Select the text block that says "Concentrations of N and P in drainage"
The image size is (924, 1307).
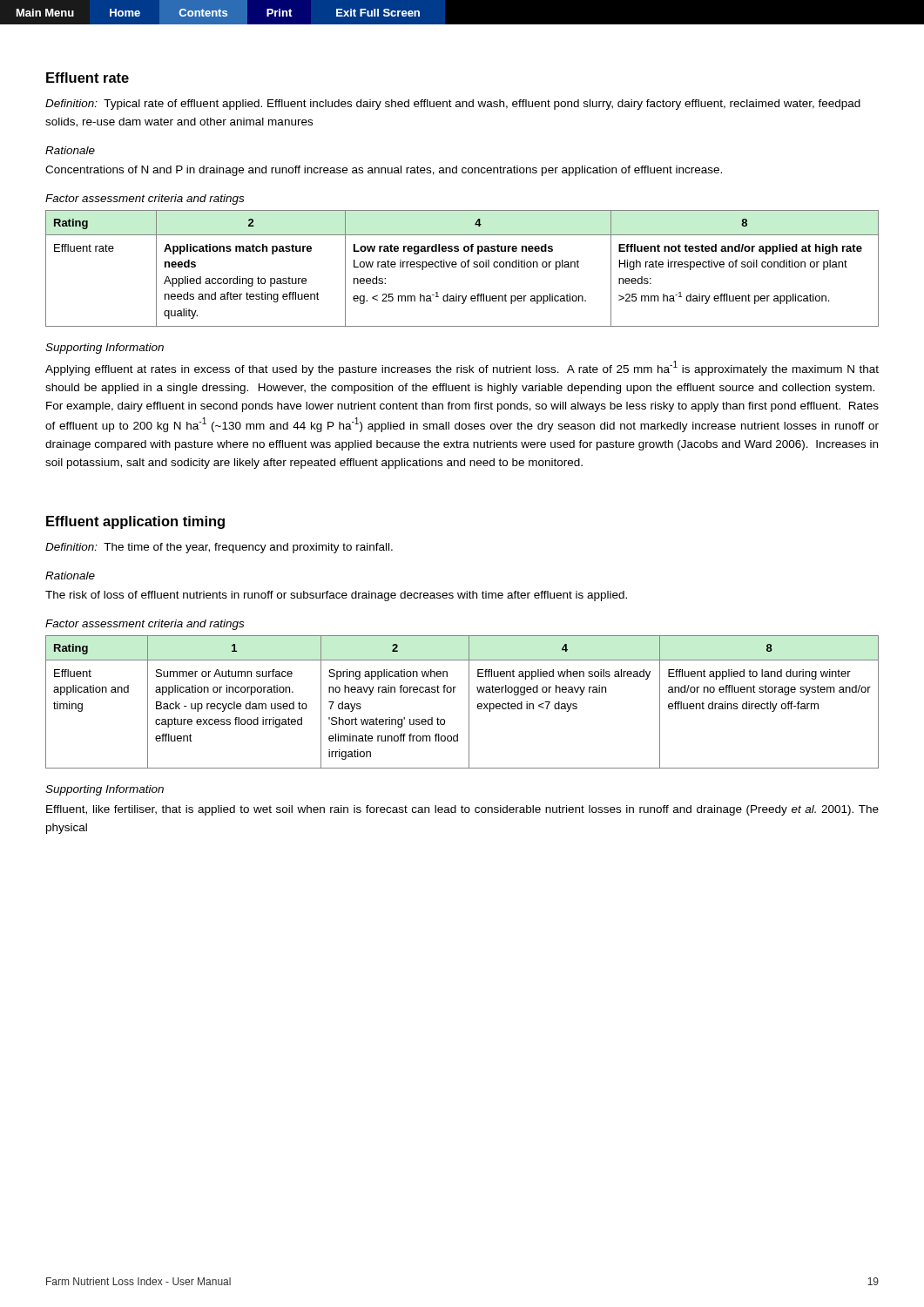tap(384, 169)
